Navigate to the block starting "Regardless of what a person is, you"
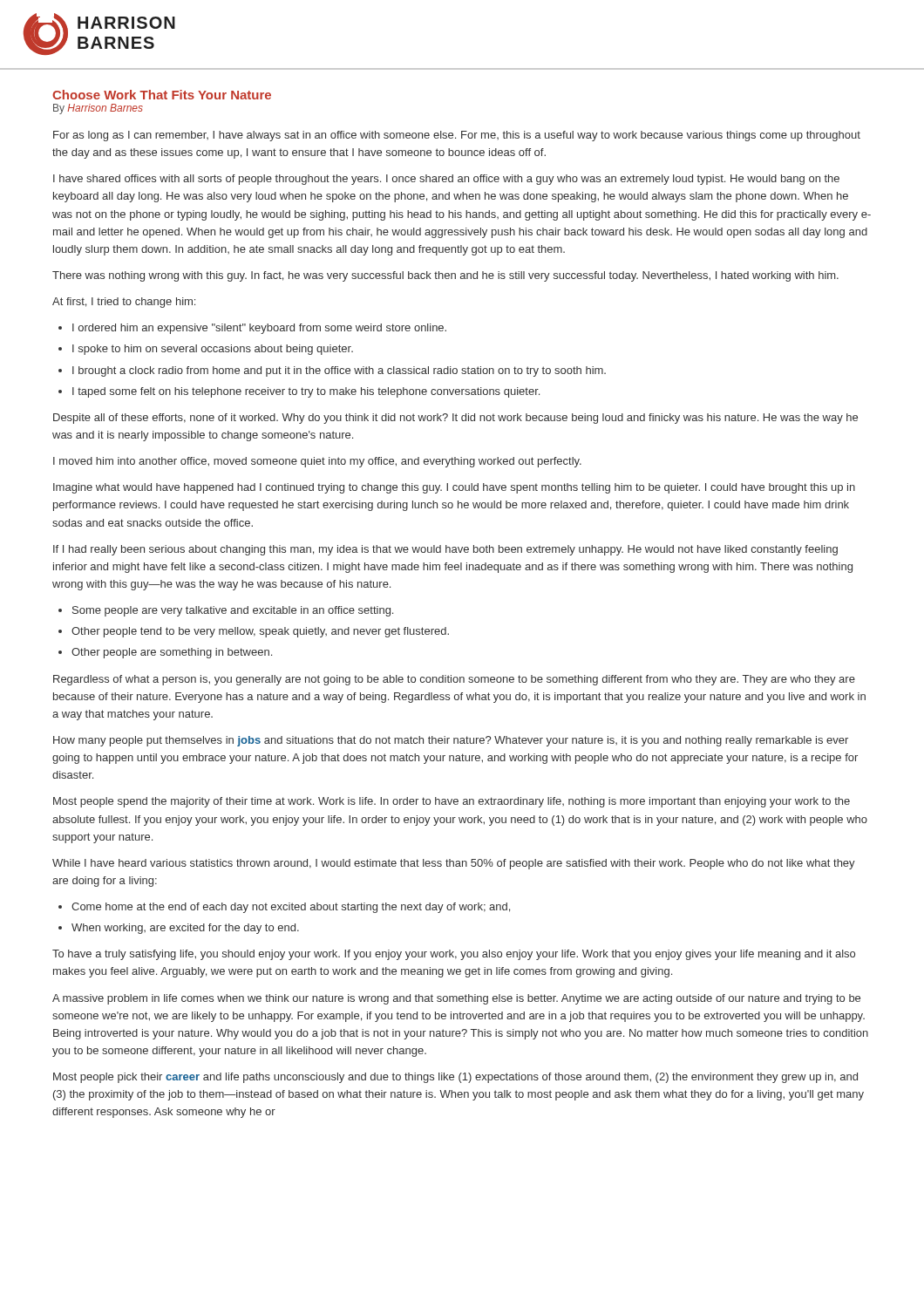924x1308 pixels. pyautogui.click(x=462, y=696)
